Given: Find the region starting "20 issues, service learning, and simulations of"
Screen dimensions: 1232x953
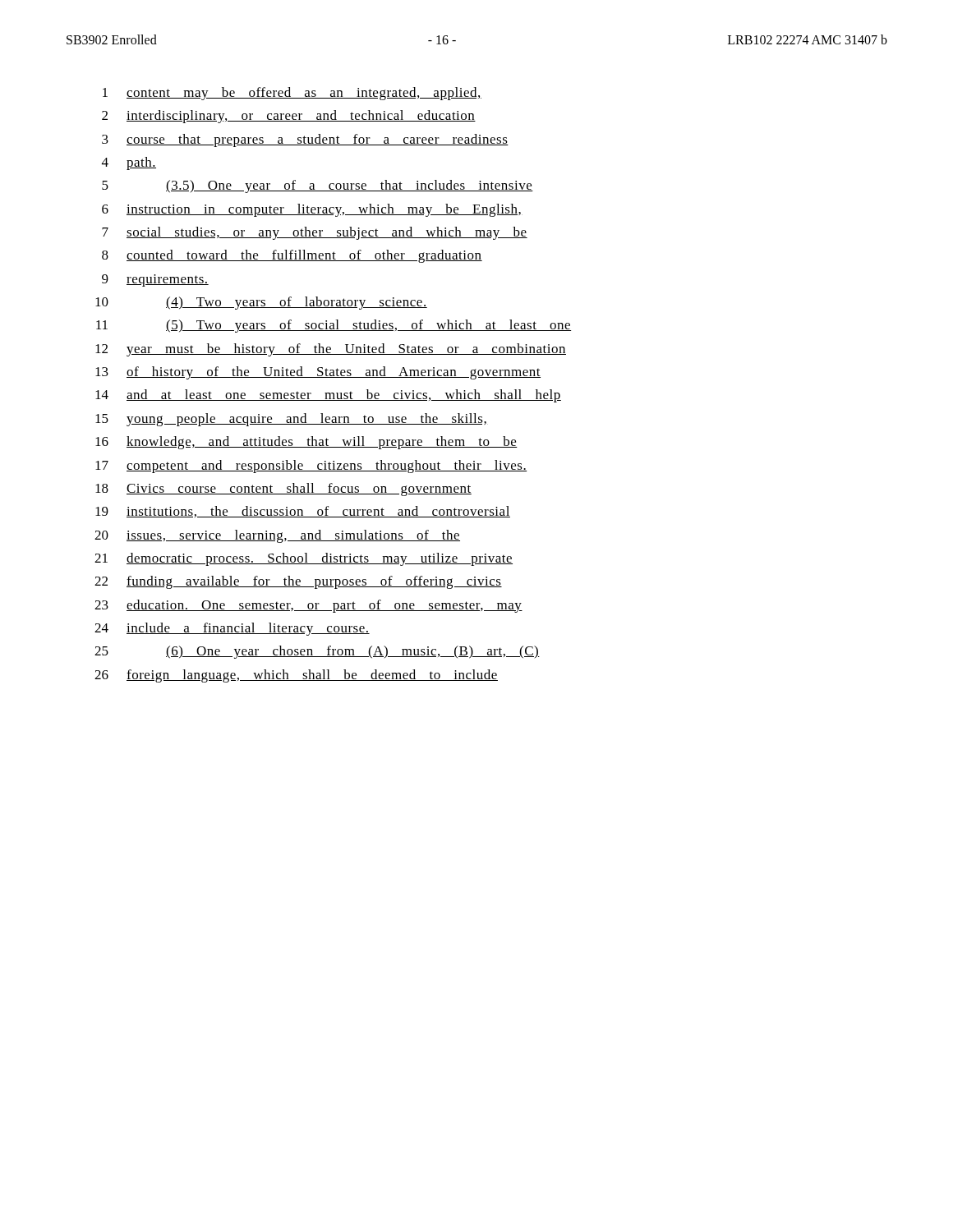Looking at the screenshot, I should pyautogui.click(x=277, y=536).
